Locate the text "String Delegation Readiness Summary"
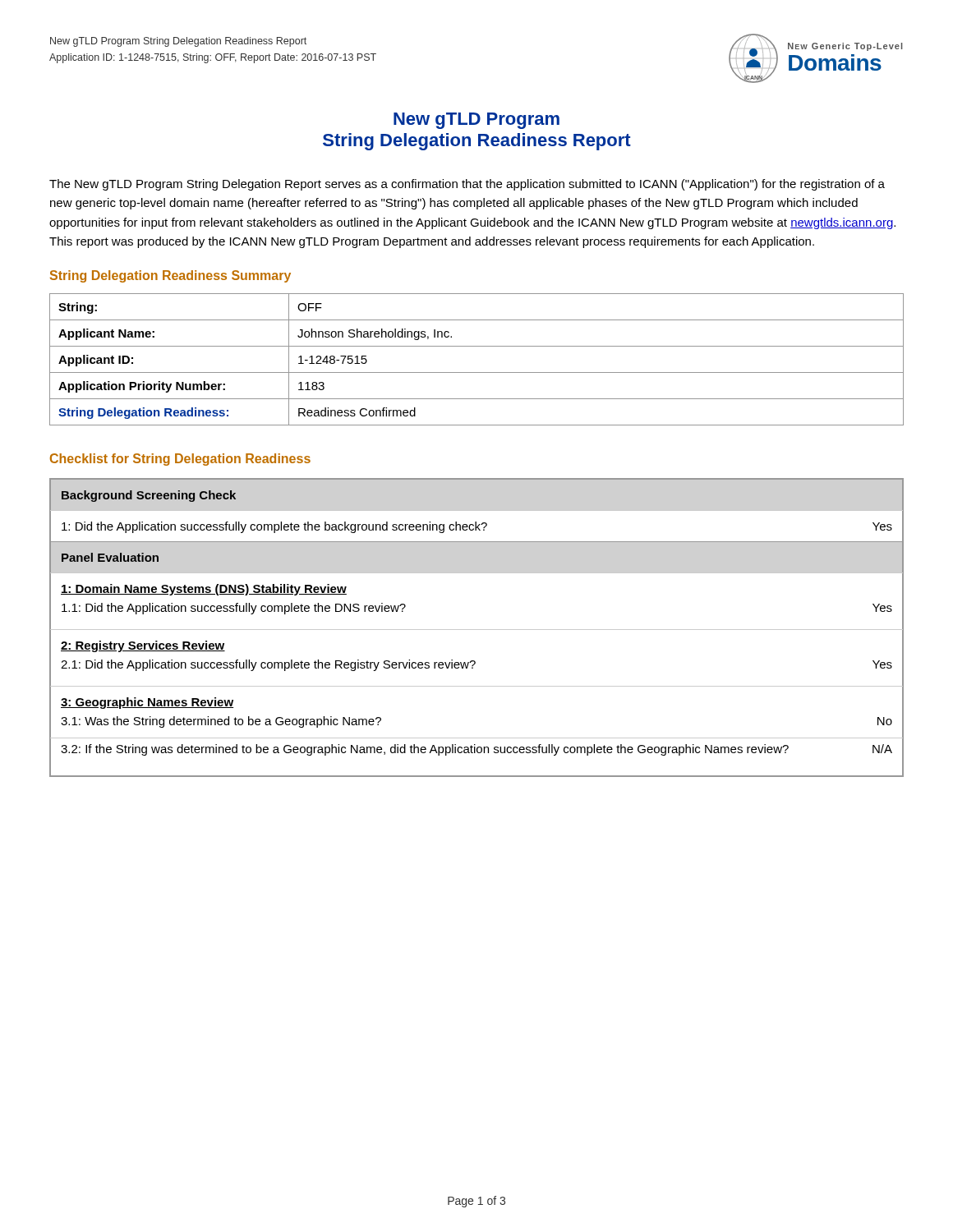Screen dimensions: 1232x953 pos(170,276)
